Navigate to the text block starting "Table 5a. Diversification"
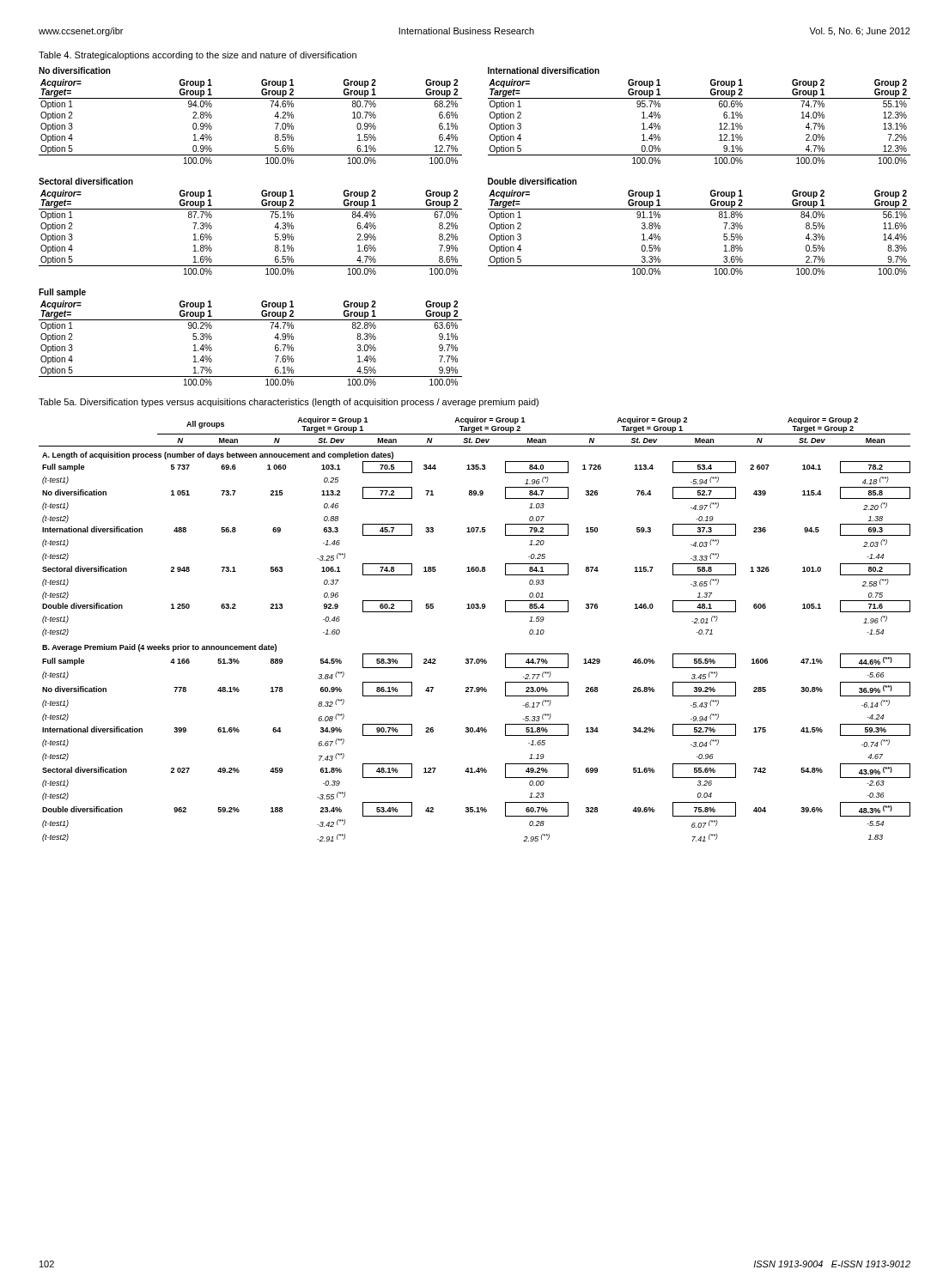This screenshot has width=949, height=1288. click(289, 402)
